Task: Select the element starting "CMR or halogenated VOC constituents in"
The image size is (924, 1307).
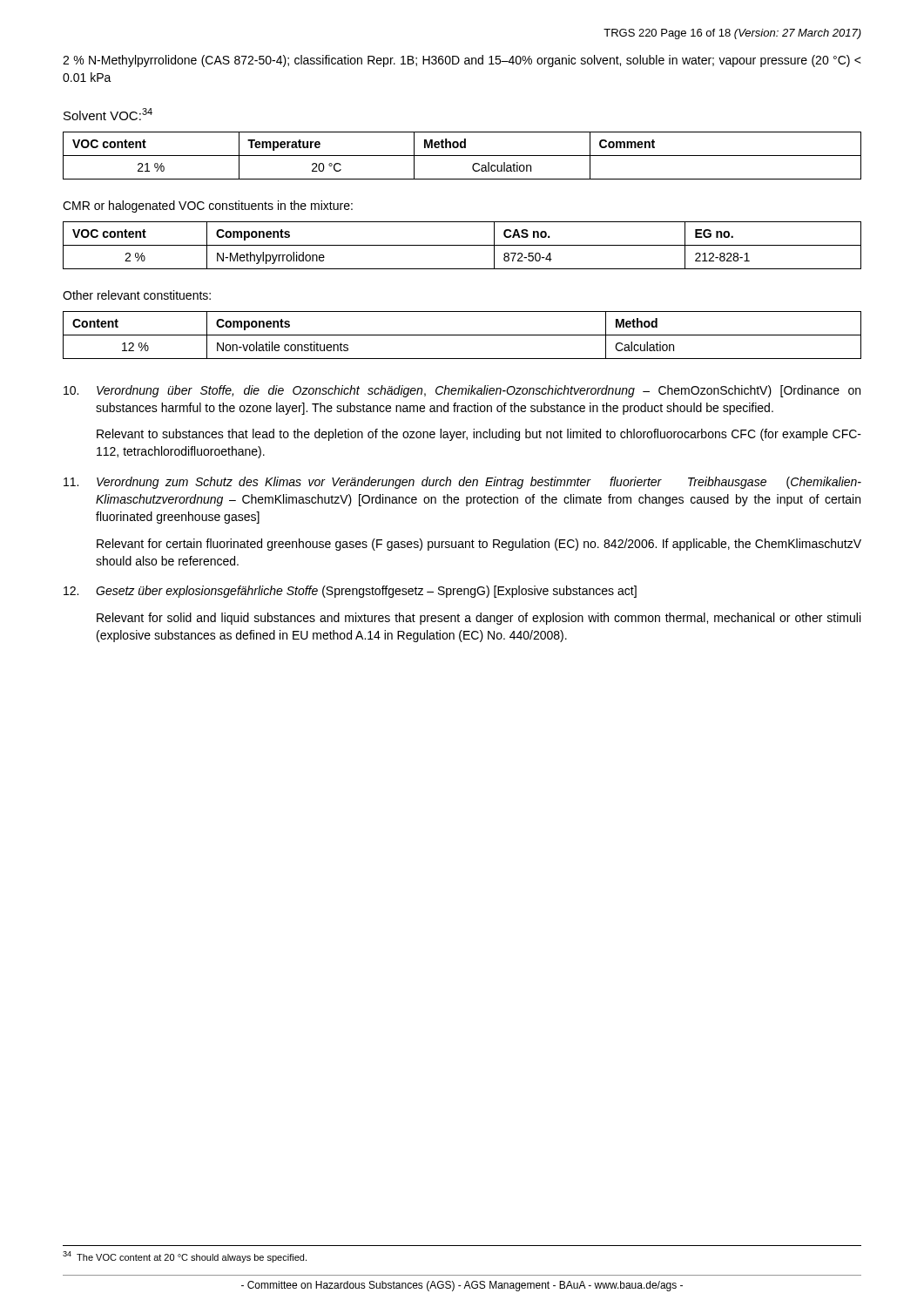Action: (208, 205)
